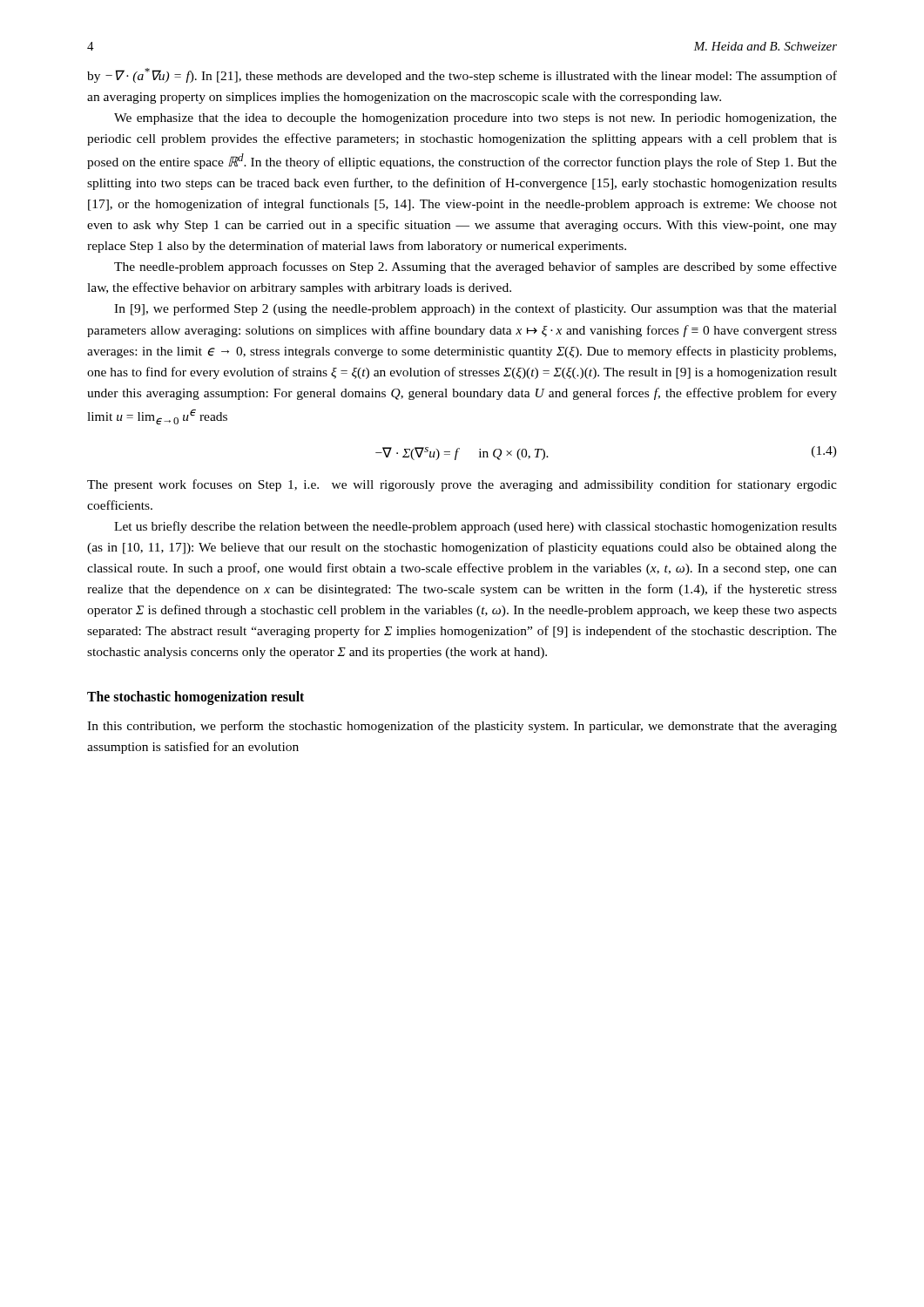
Task: Point to the passage starting "The stochastic homogenization result"
Action: [x=196, y=697]
